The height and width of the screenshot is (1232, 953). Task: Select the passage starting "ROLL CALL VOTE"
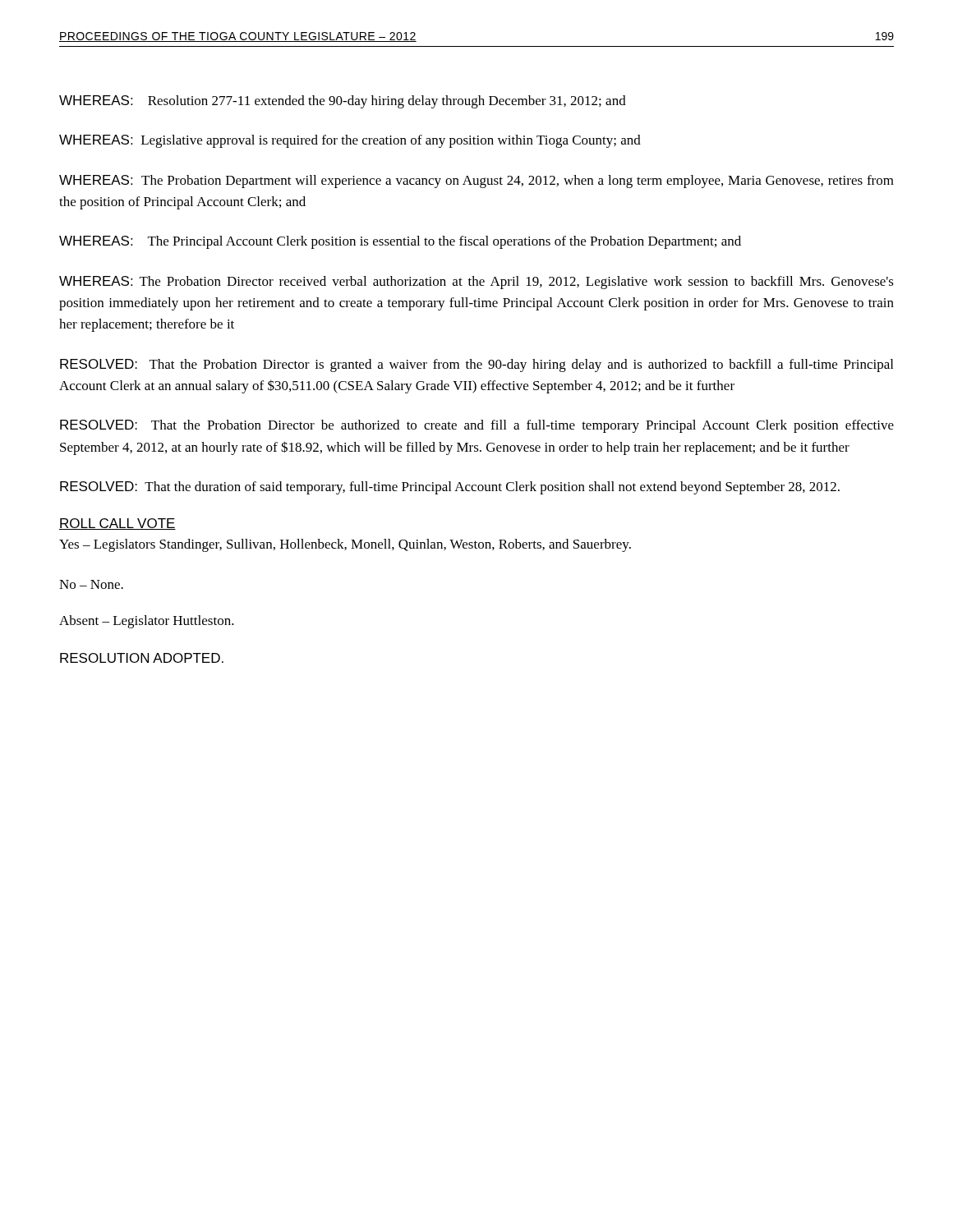point(117,524)
